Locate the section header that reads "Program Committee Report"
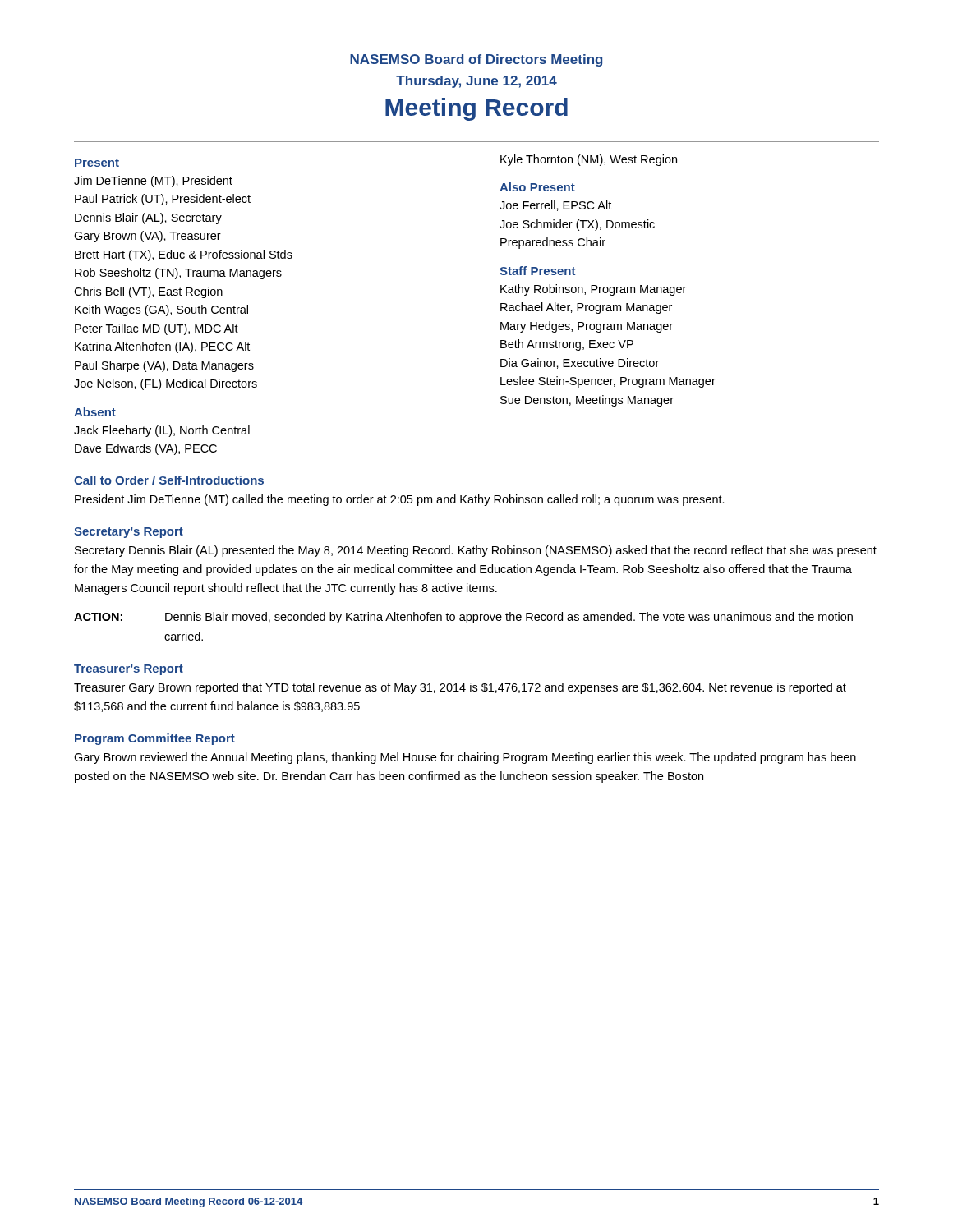Image resolution: width=953 pixels, height=1232 pixels. click(154, 738)
